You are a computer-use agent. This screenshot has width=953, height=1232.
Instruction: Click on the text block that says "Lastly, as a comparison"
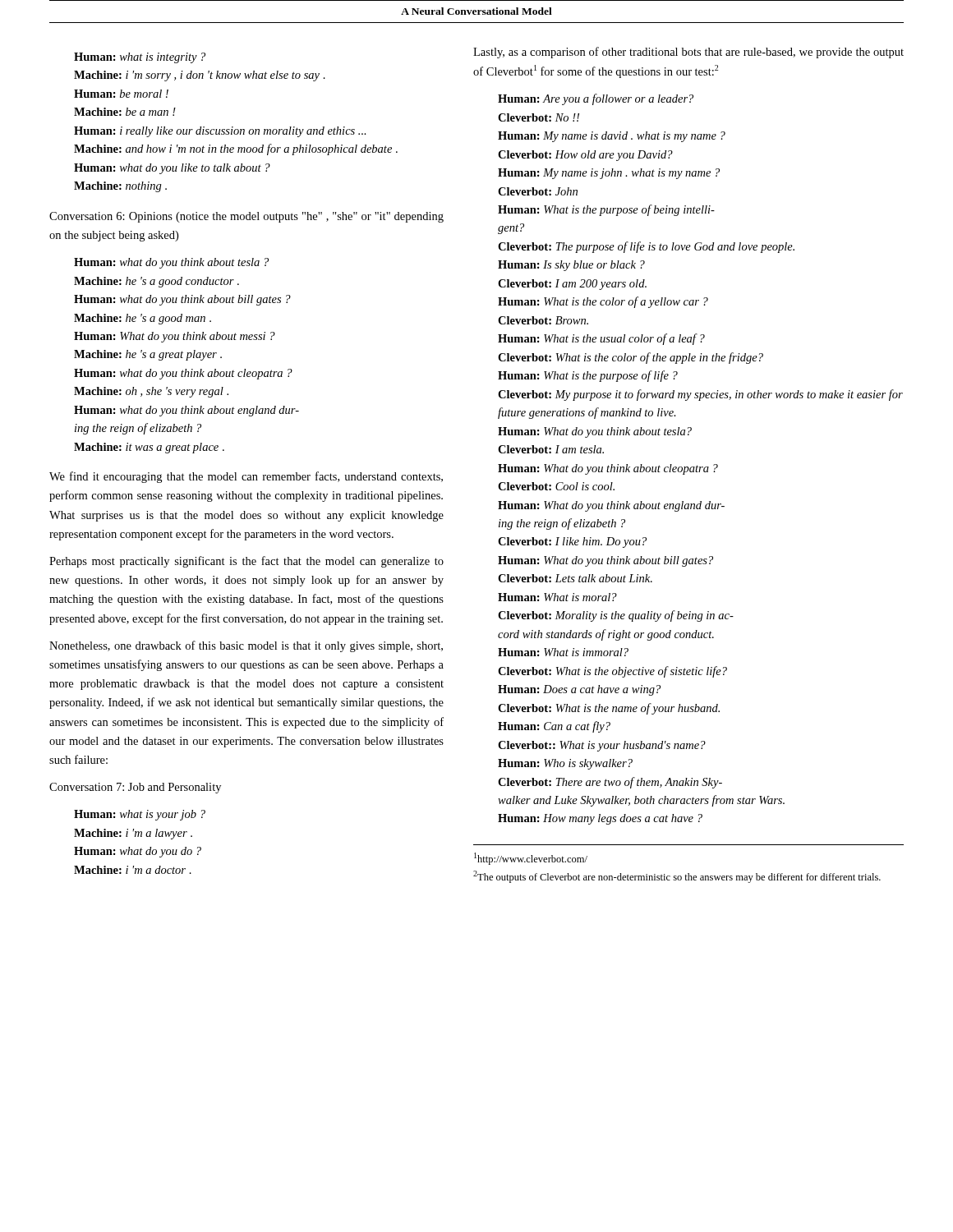point(688,62)
